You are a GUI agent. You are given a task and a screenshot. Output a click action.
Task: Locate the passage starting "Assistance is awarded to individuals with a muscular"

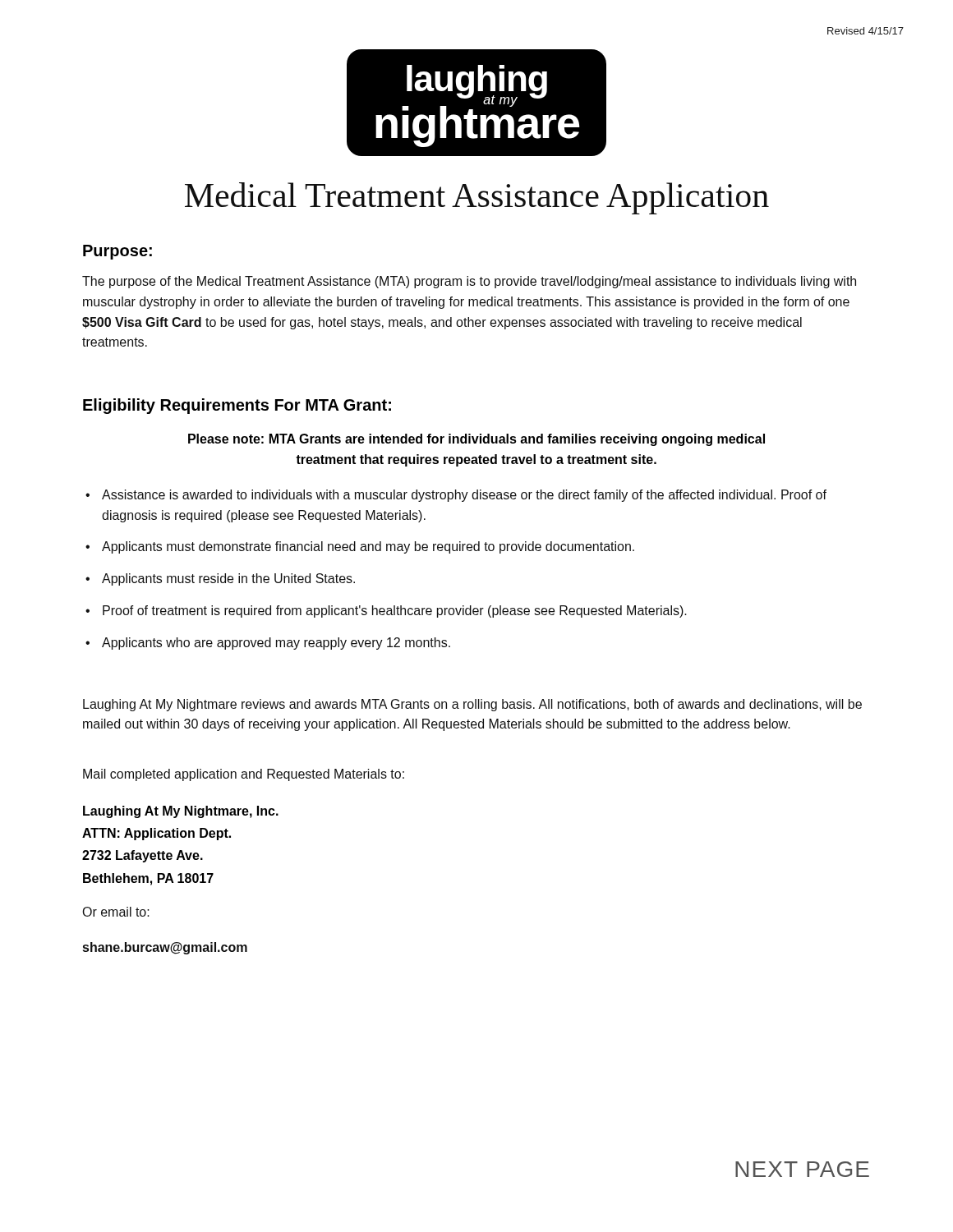tap(464, 505)
